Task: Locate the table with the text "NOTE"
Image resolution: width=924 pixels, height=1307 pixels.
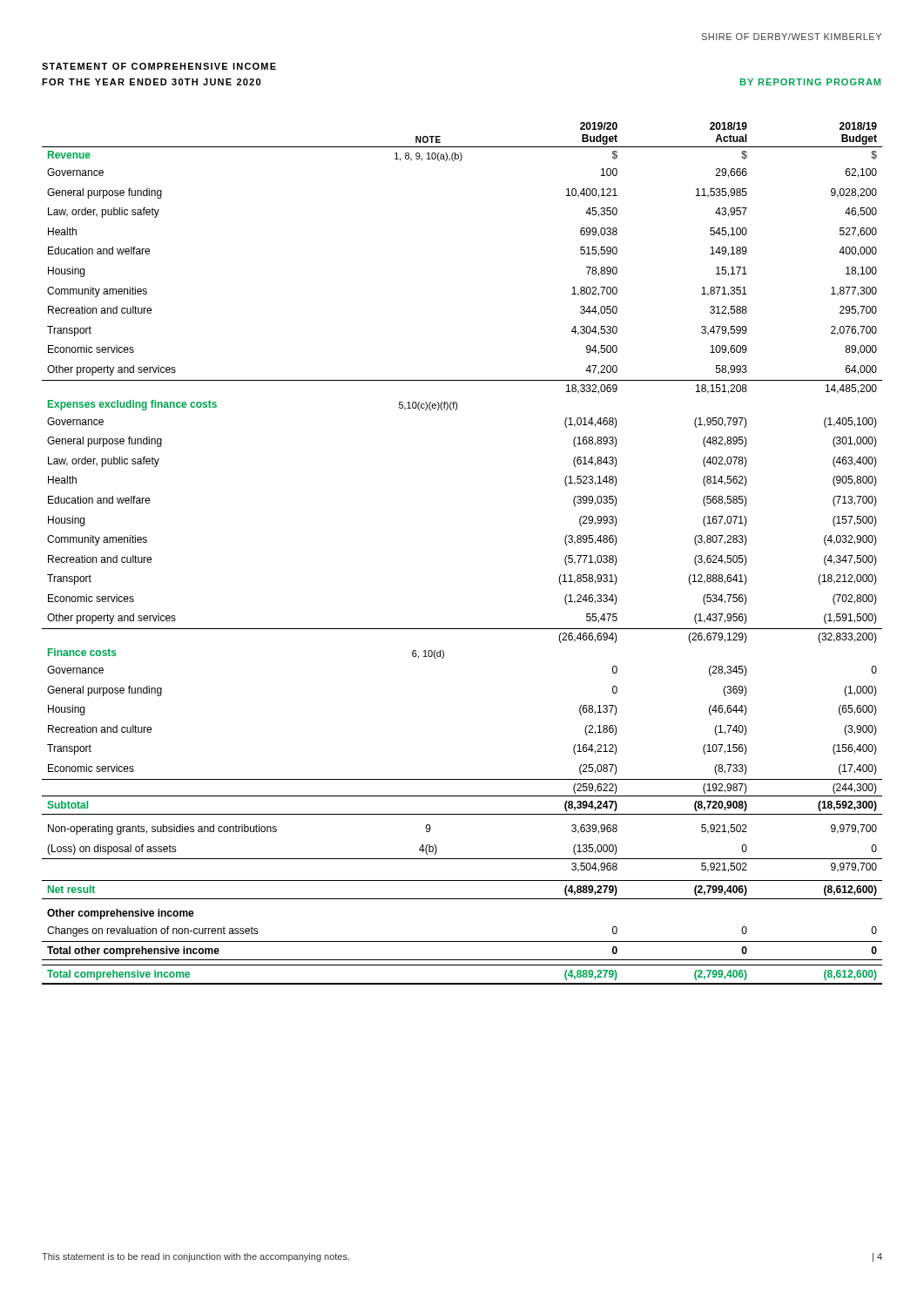Action: 462,552
